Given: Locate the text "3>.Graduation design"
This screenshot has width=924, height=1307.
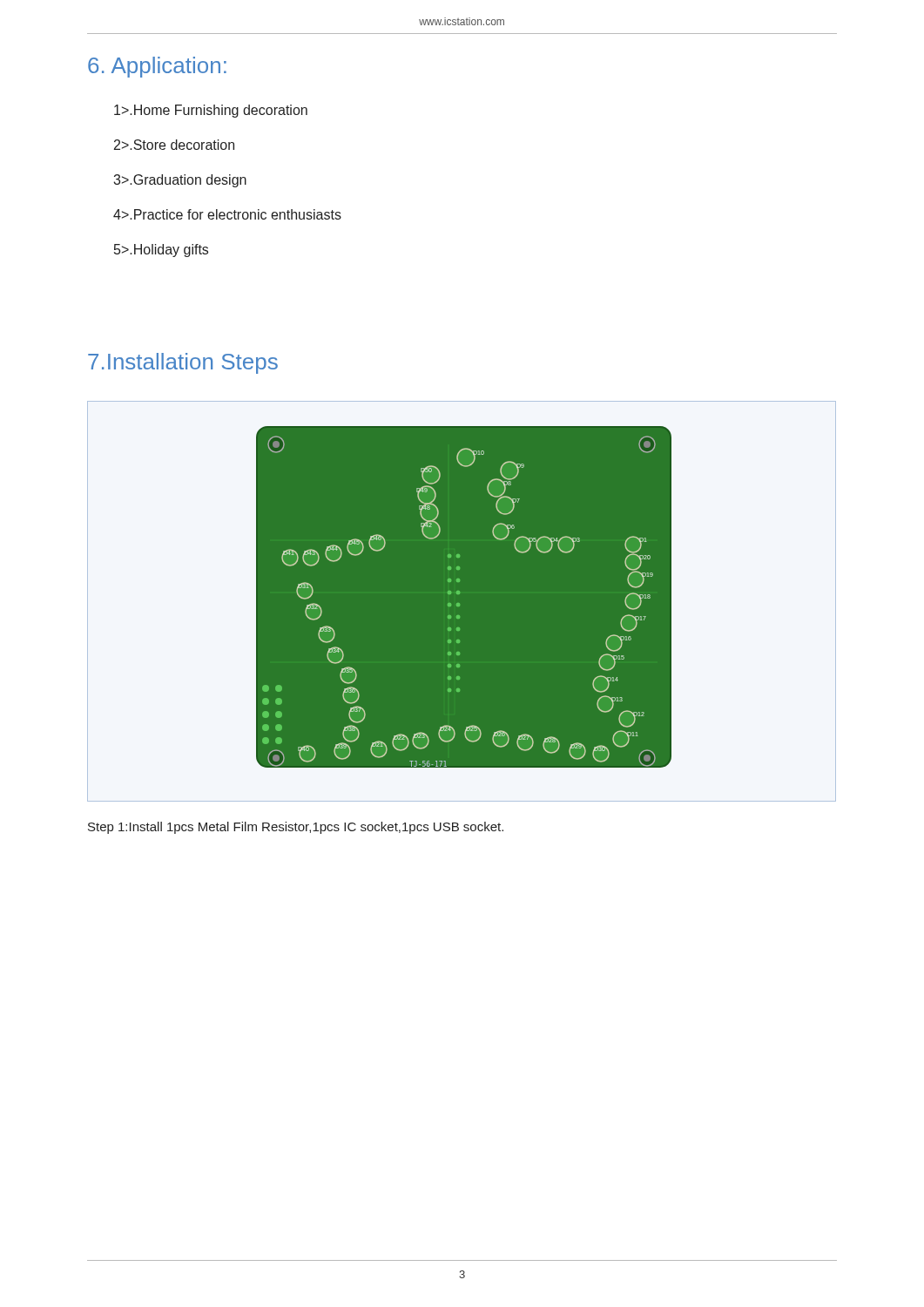Looking at the screenshot, I should [180, 180].
